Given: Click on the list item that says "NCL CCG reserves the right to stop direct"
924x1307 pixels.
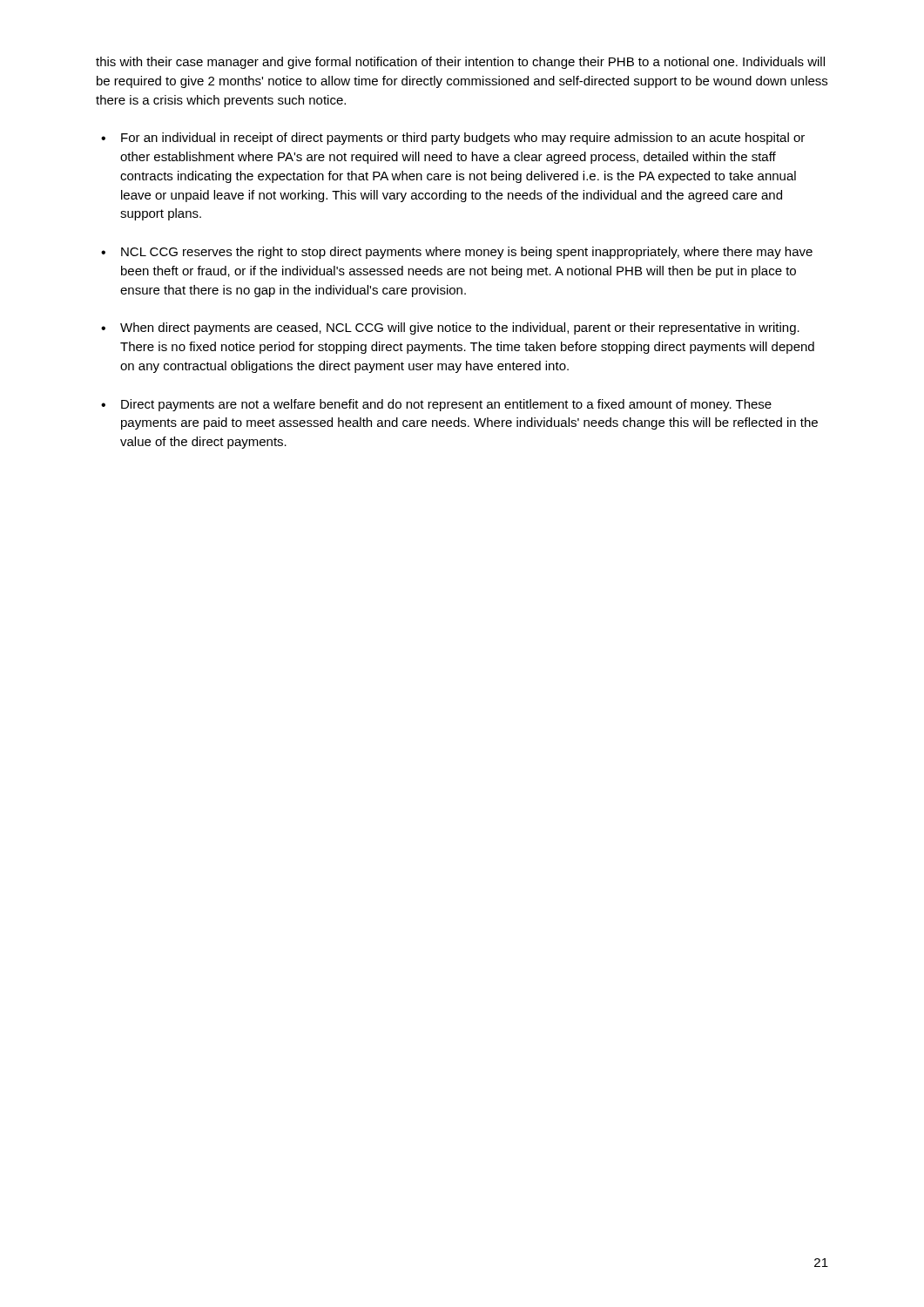Looking at the screenshot, I should pos(467,270).
